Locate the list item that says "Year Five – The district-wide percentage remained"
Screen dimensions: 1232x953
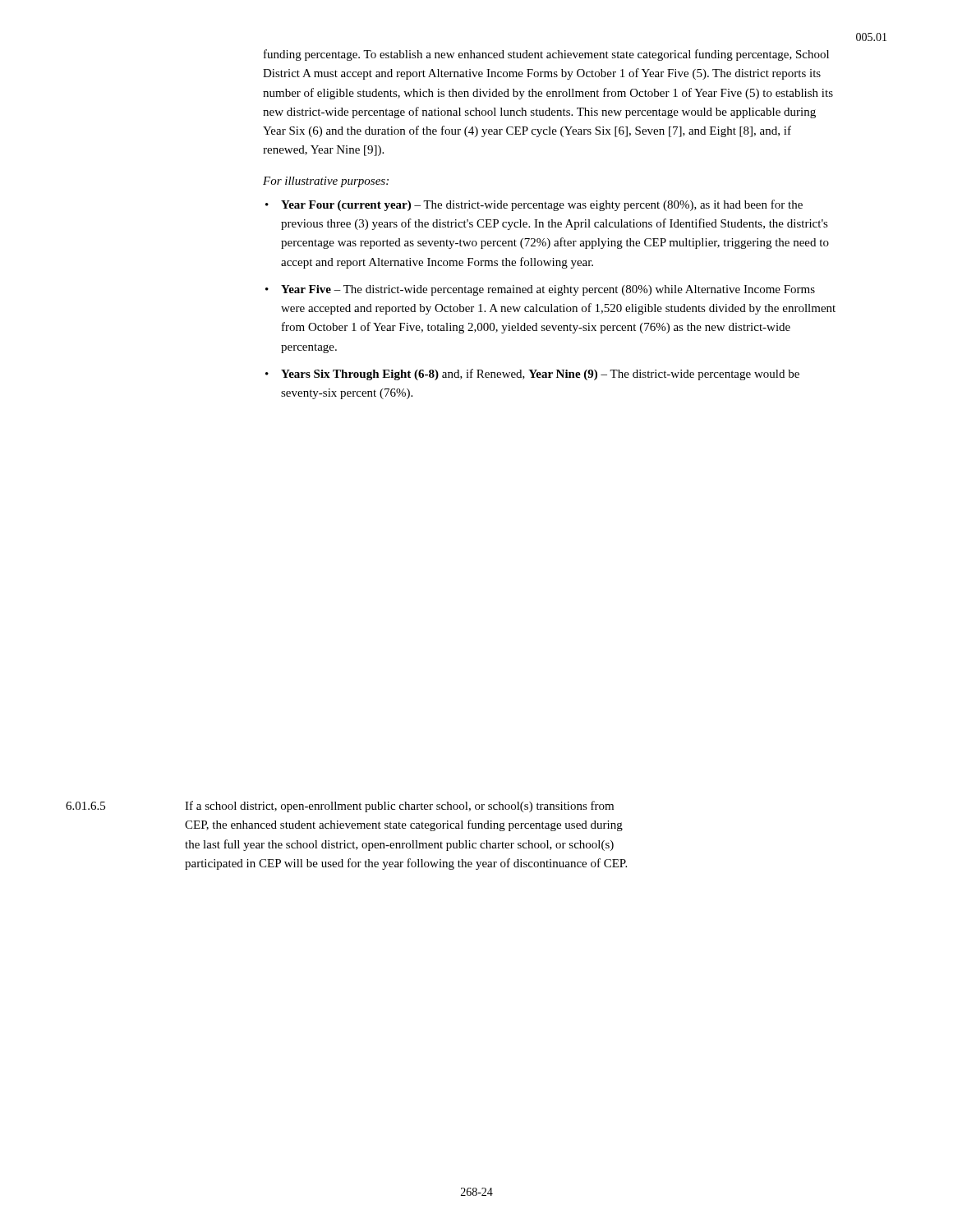pyautogui.click(x=558, y=318)
